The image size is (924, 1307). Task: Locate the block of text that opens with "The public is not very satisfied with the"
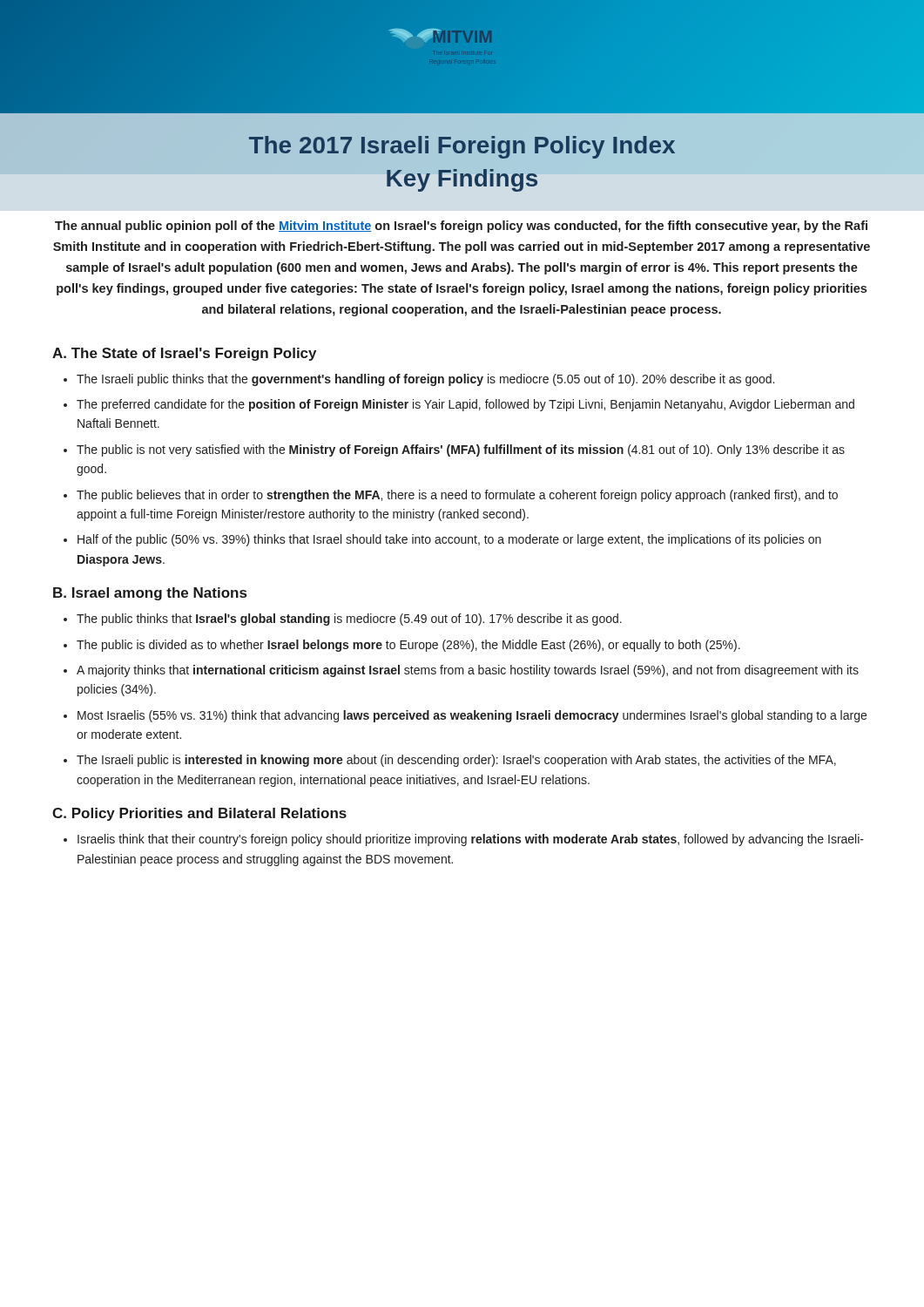461,459
